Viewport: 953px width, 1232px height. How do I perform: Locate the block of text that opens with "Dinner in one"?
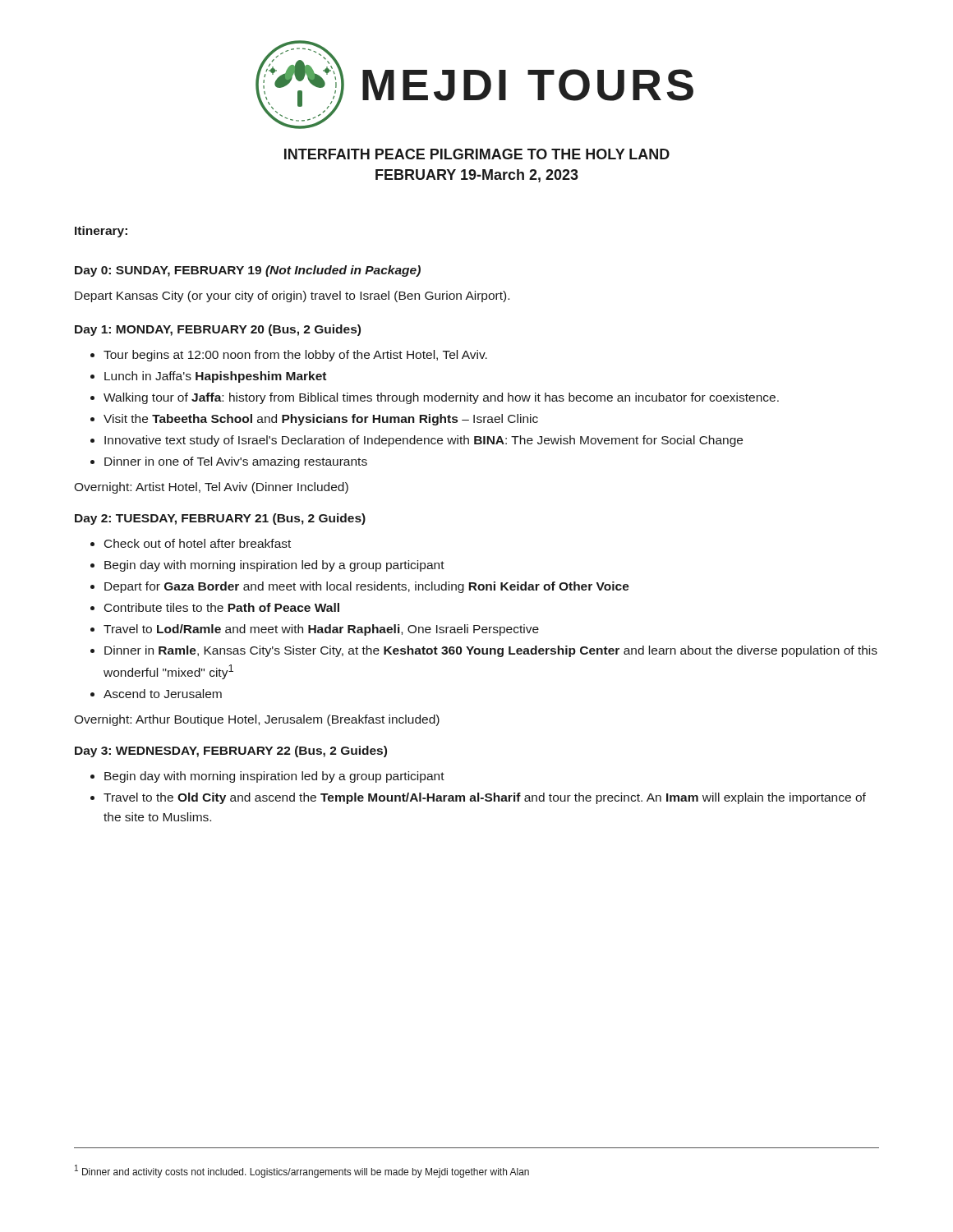point(235,461)
